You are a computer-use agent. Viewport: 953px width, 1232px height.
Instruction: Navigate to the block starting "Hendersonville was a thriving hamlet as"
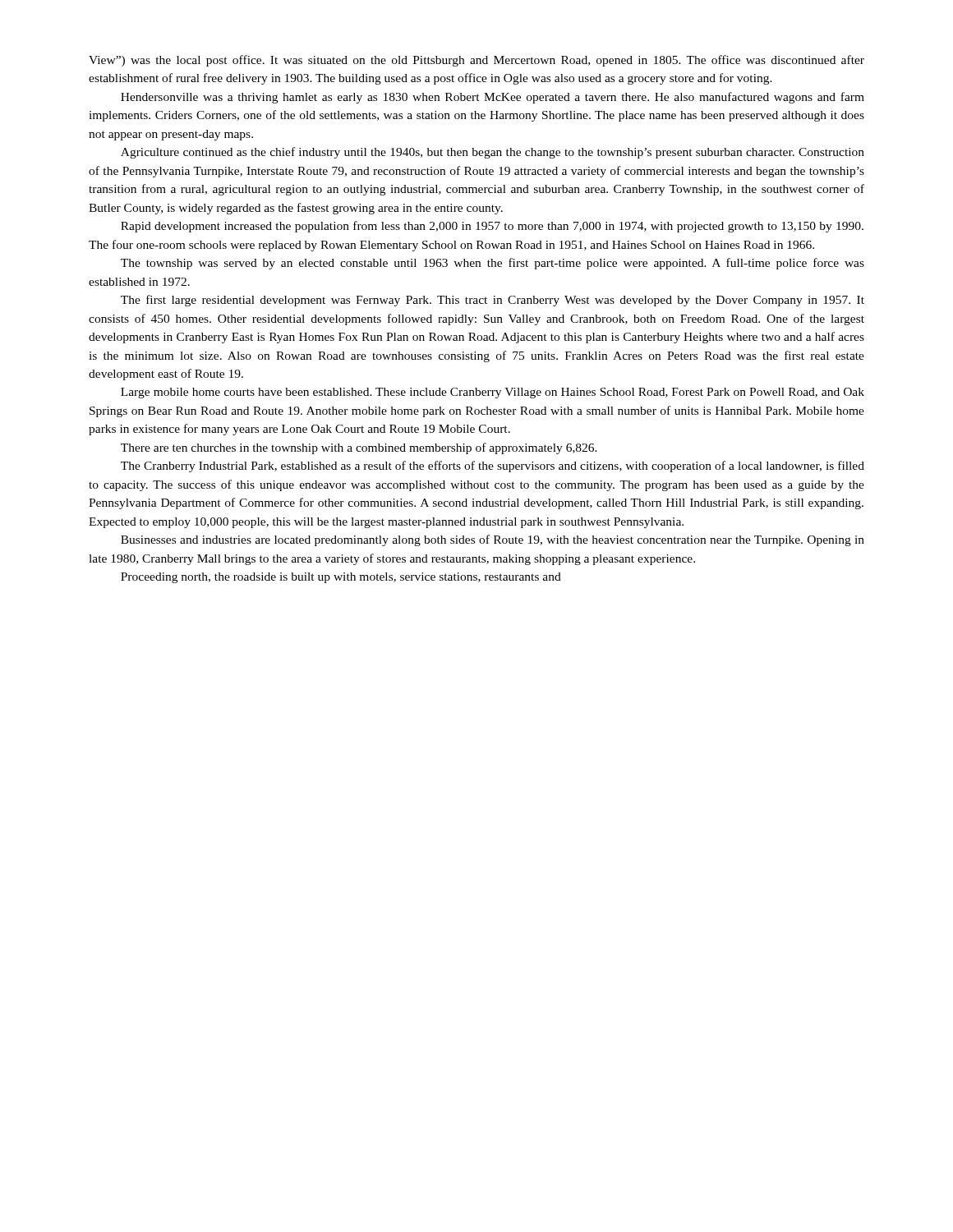point(476,116)
